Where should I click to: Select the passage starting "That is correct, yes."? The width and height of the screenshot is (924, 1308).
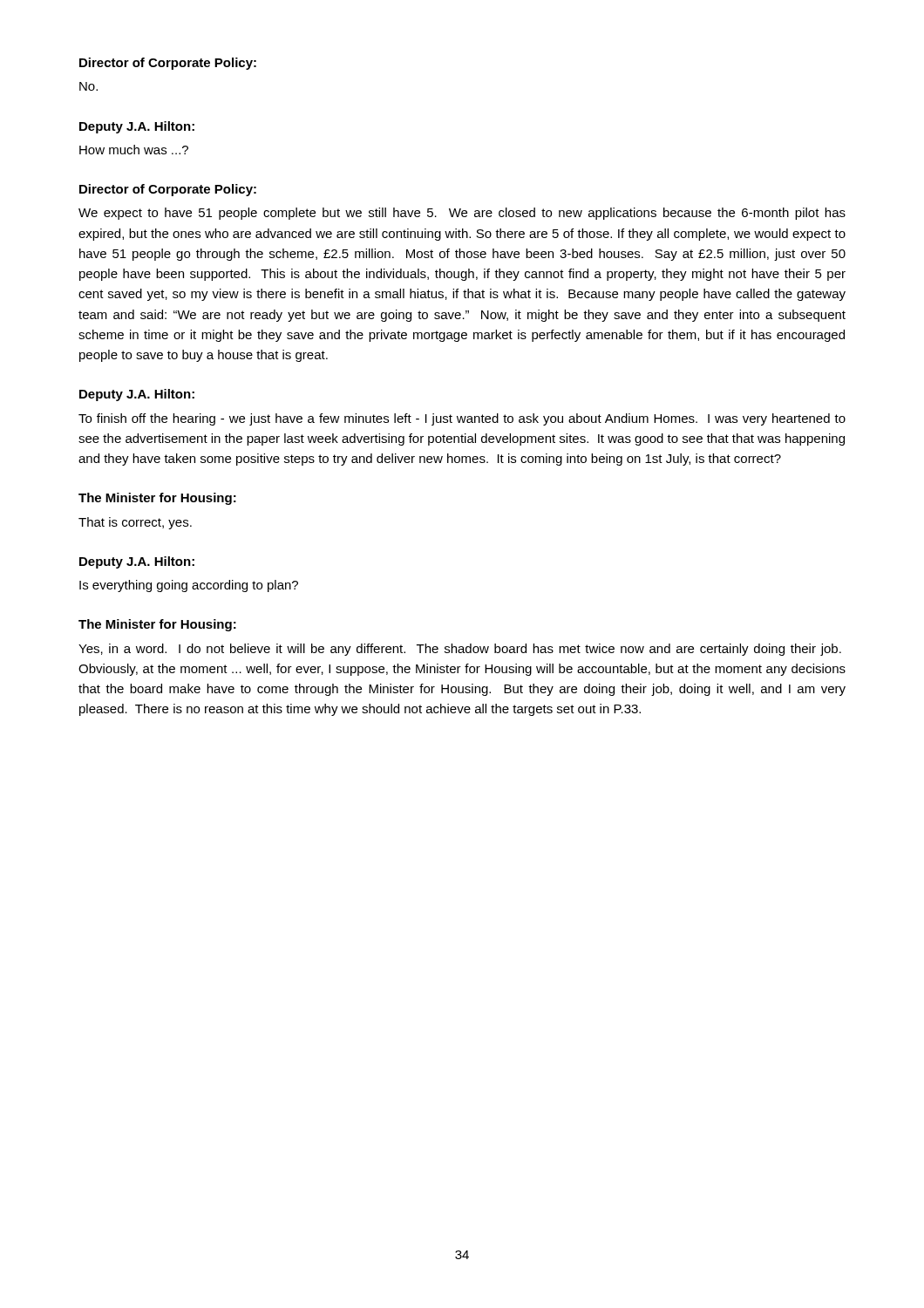[135, 523]
